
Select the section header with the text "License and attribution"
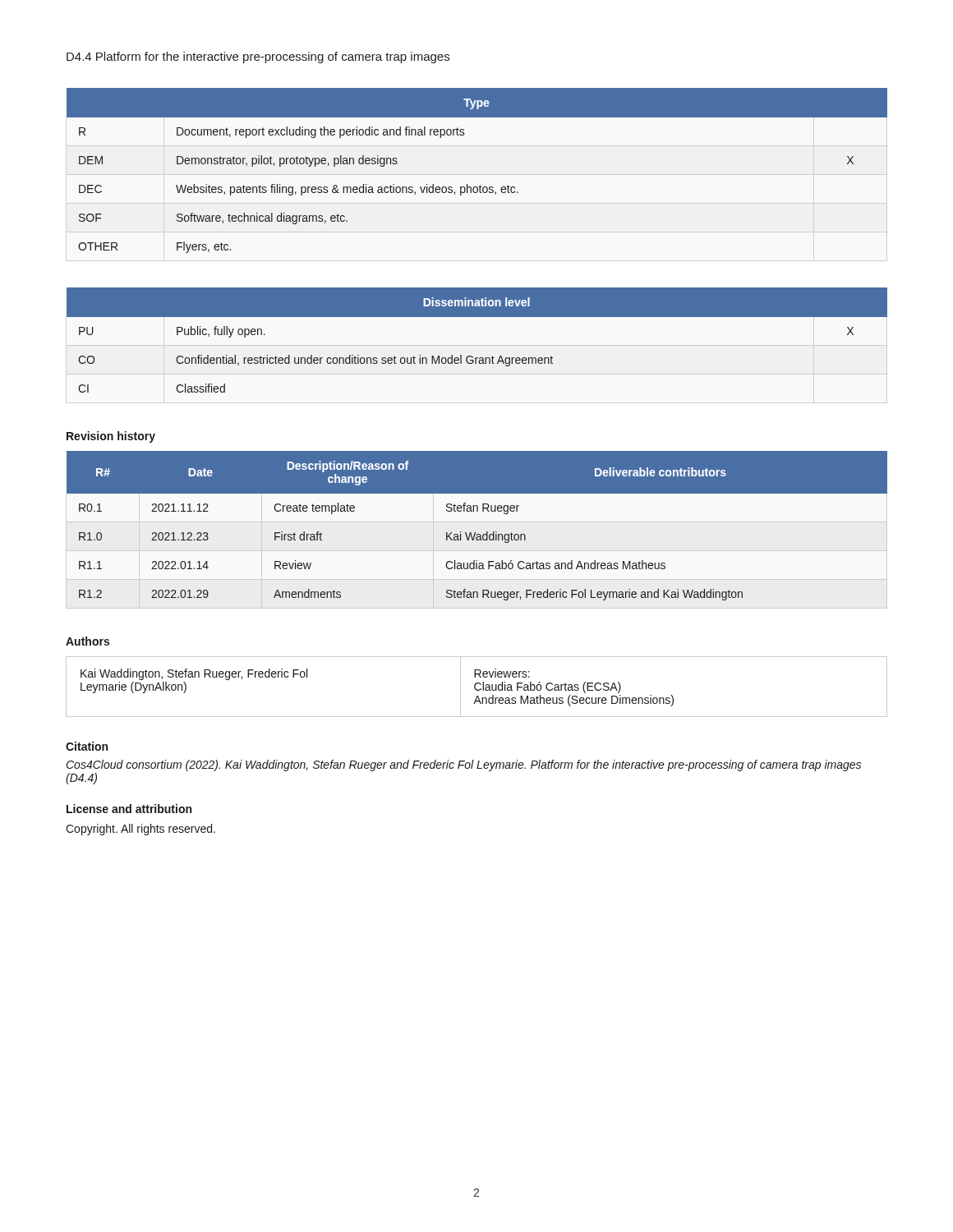tap(129, 809)
